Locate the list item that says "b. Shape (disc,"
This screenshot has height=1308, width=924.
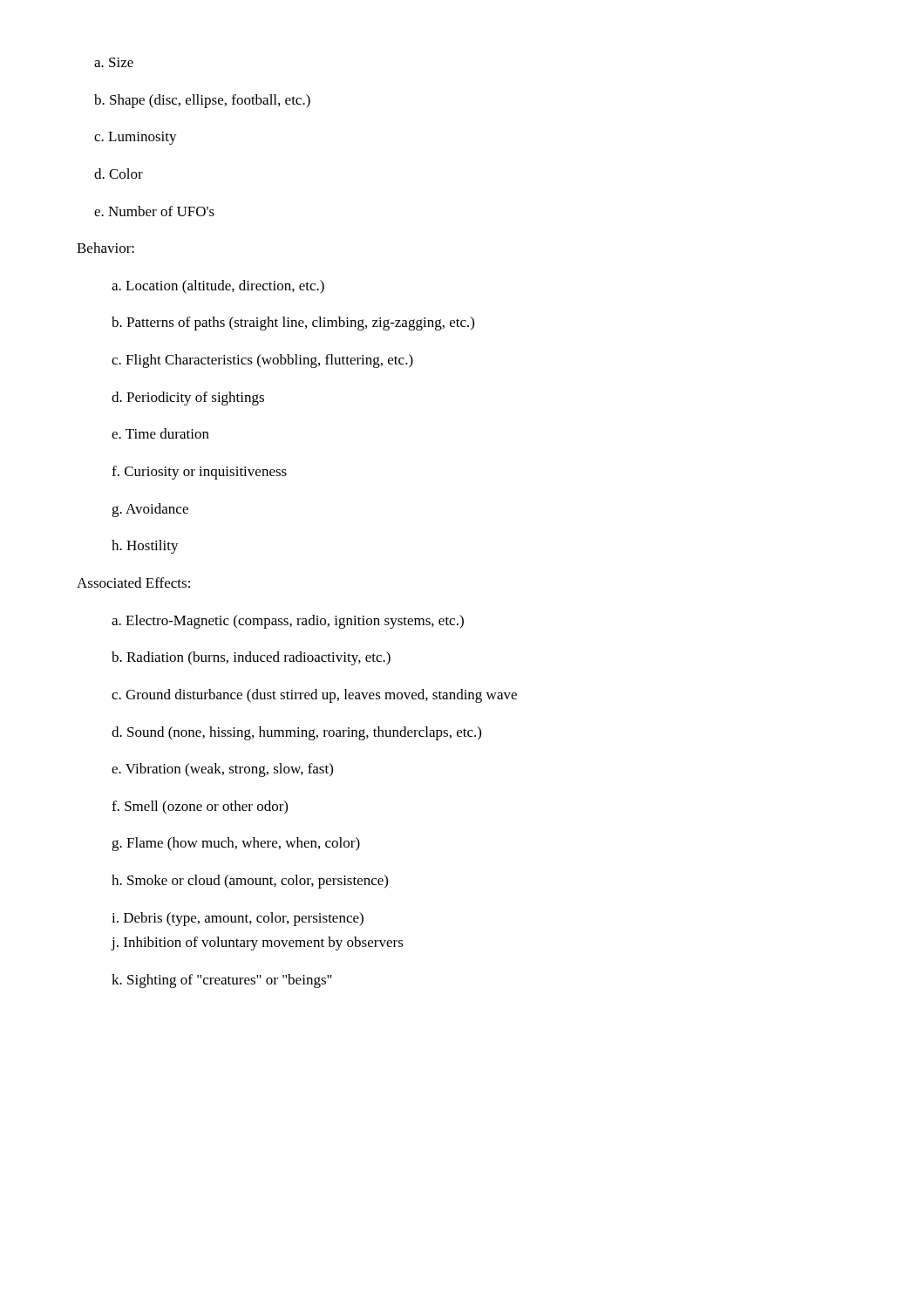pos(202,100)
